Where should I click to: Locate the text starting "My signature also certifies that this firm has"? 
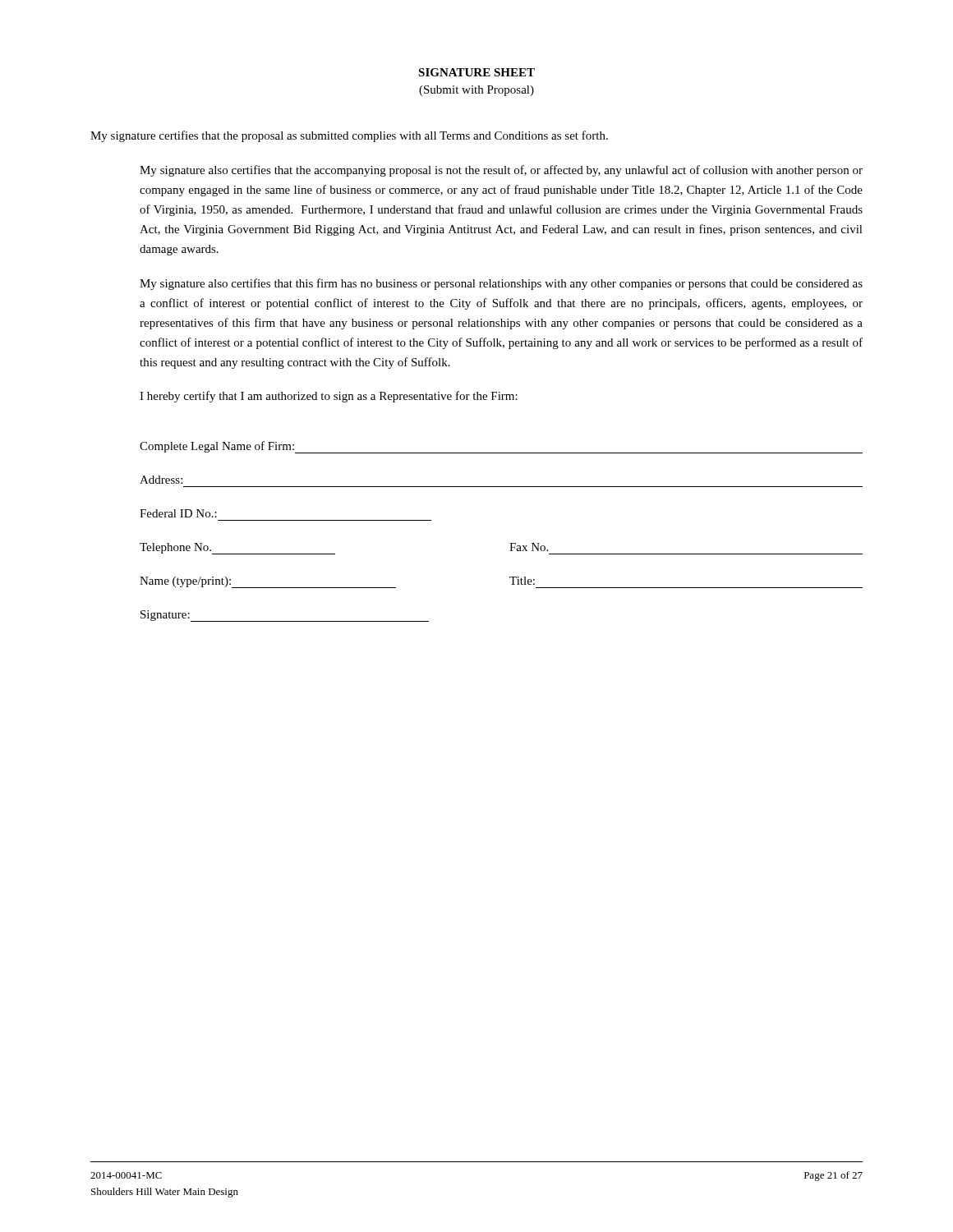pos(501,322)
